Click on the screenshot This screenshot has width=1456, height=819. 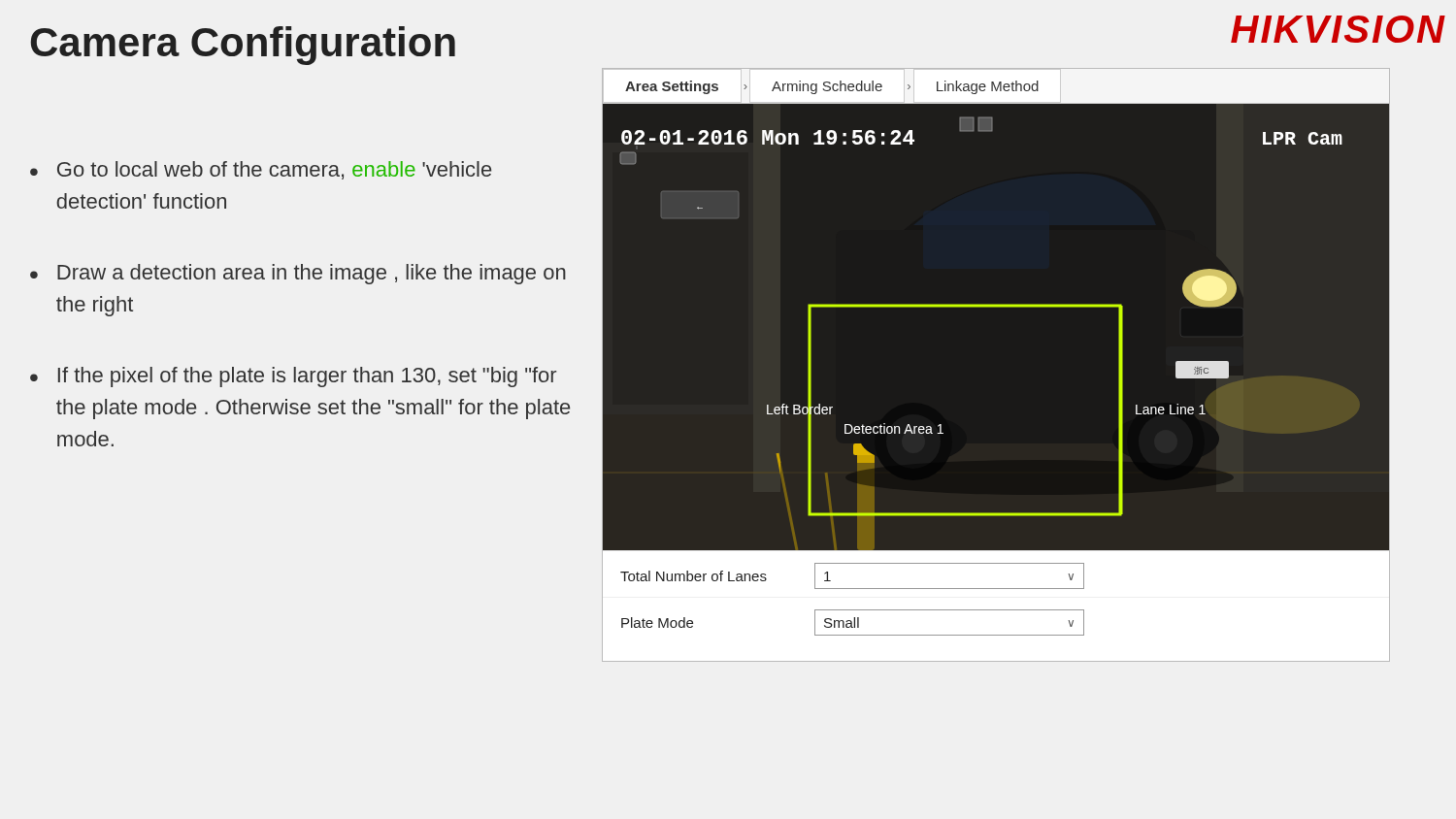click(x=1005, y=365)
